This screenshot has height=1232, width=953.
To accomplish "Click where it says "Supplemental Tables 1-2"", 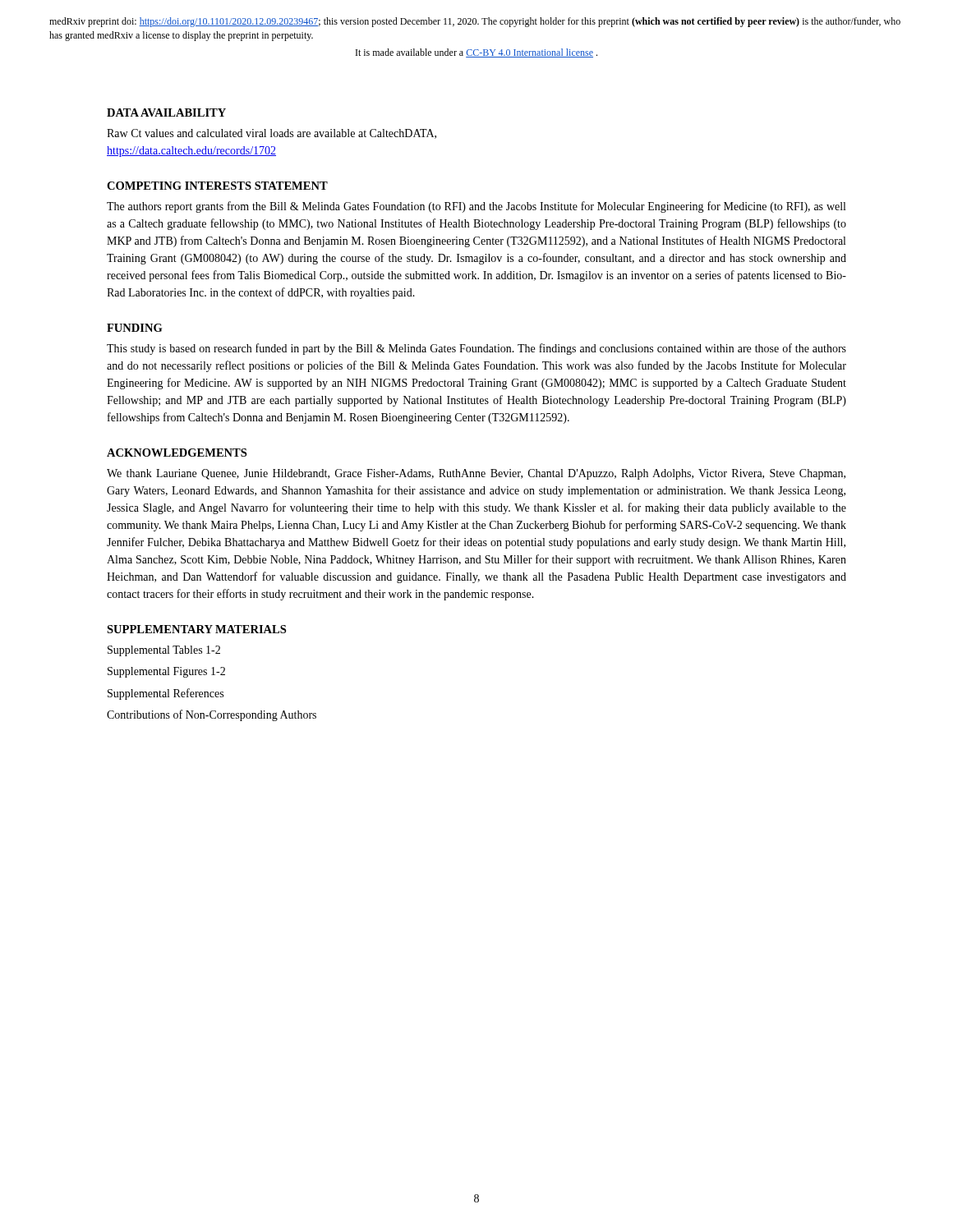I will point(164,650).
